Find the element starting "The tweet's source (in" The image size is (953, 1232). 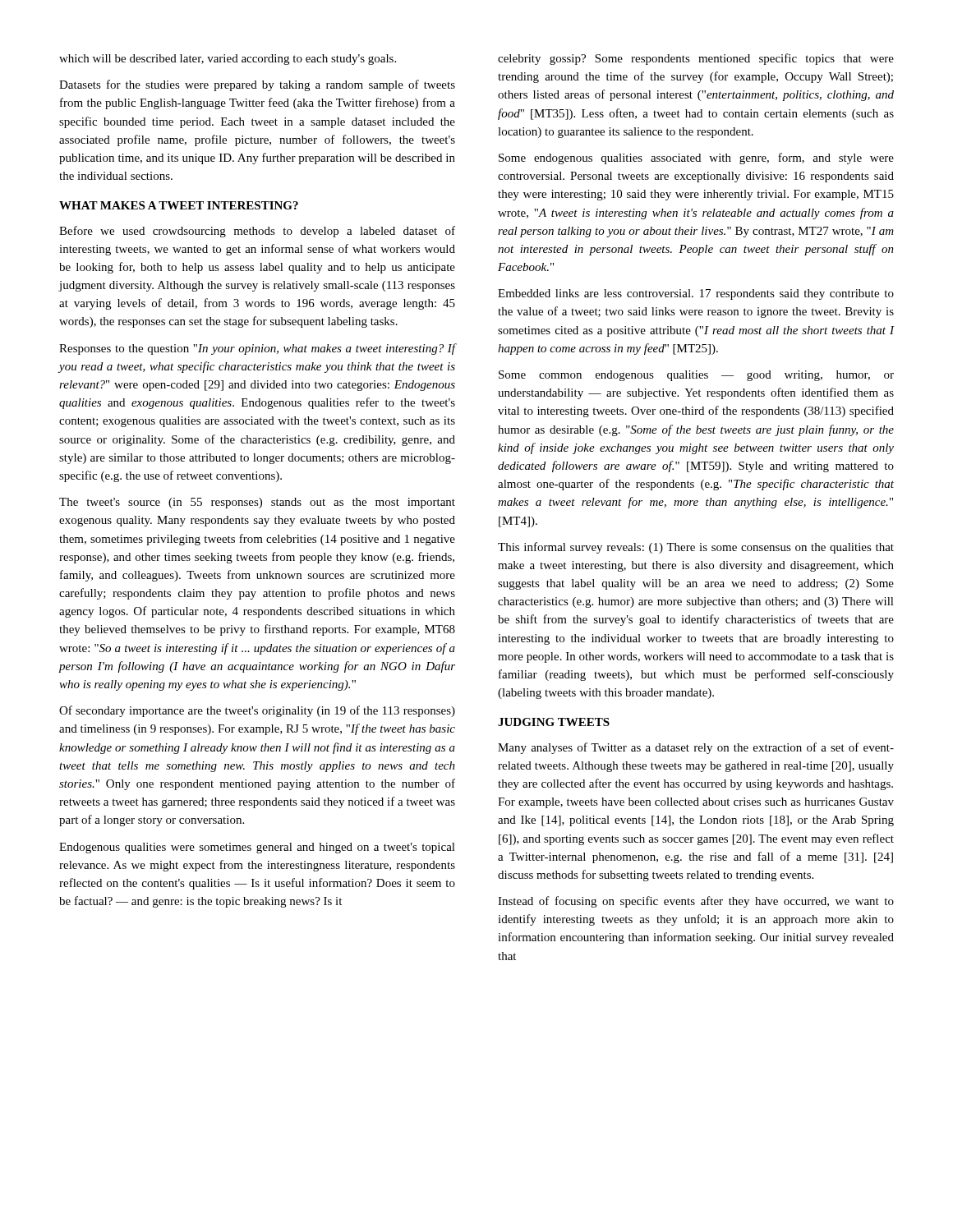[x=257, y=593]
